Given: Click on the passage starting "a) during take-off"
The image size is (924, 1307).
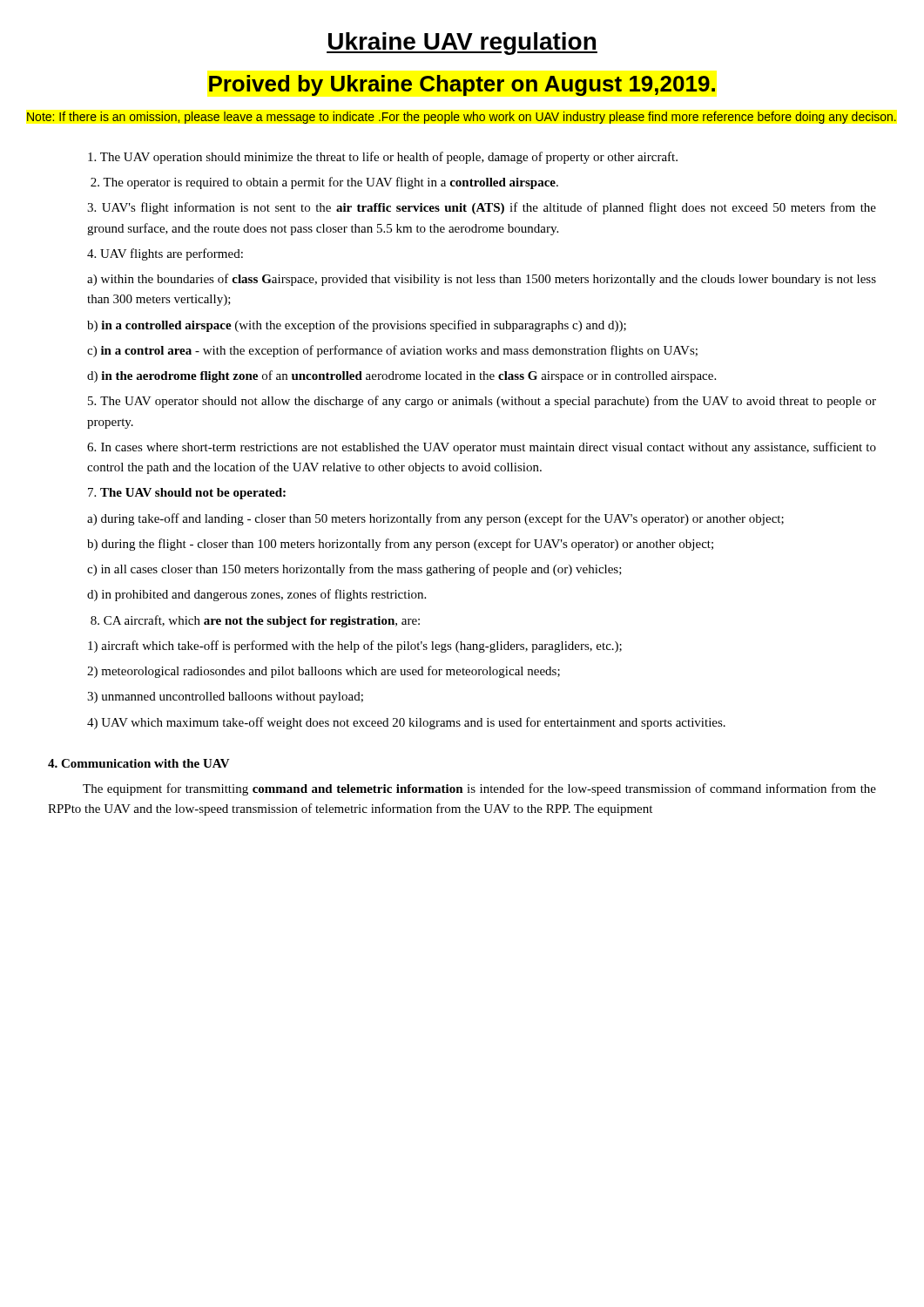Looking at the screenshot, I should tap(482, 519).
